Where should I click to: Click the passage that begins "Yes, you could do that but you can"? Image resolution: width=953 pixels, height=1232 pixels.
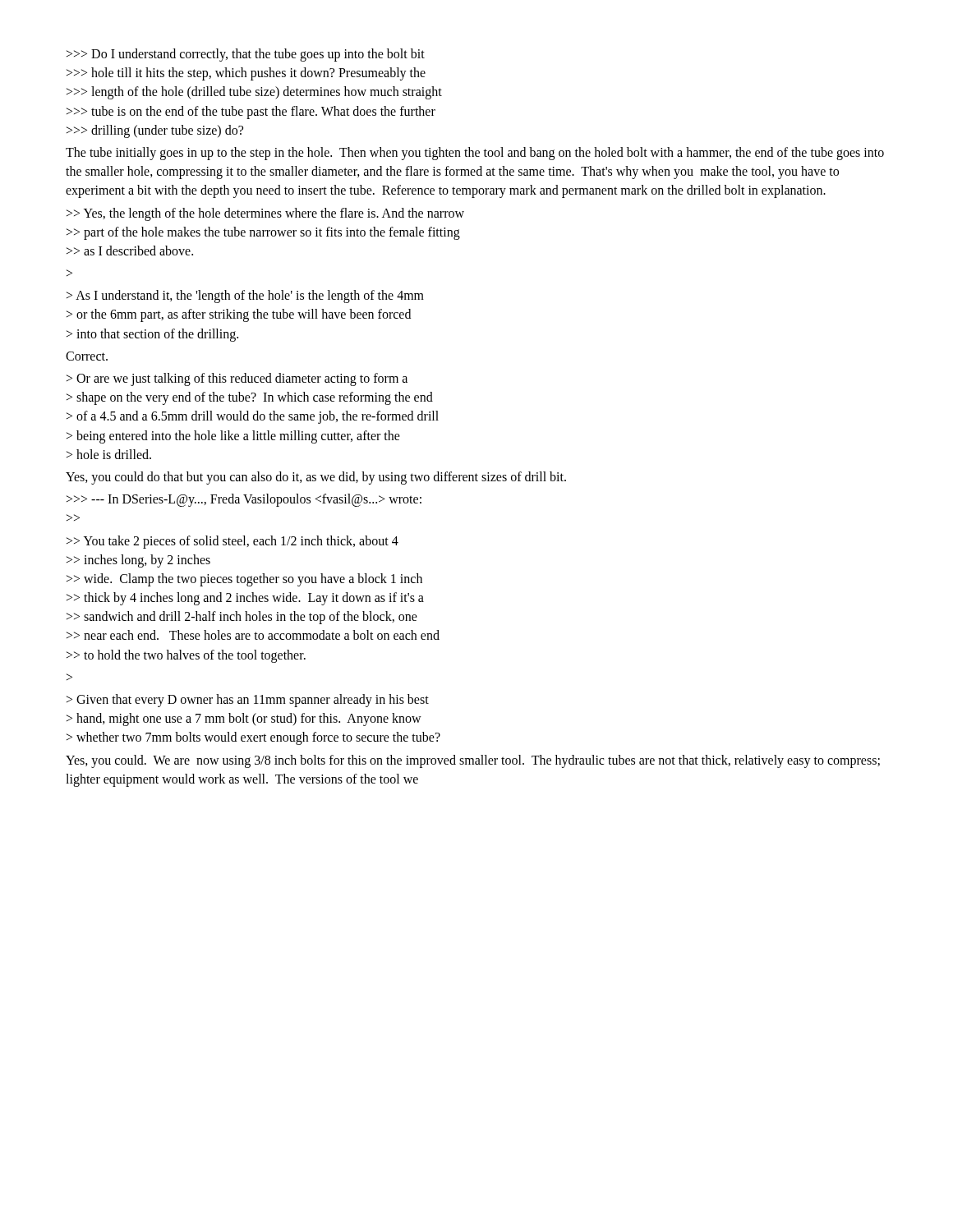tap(316, 477)
